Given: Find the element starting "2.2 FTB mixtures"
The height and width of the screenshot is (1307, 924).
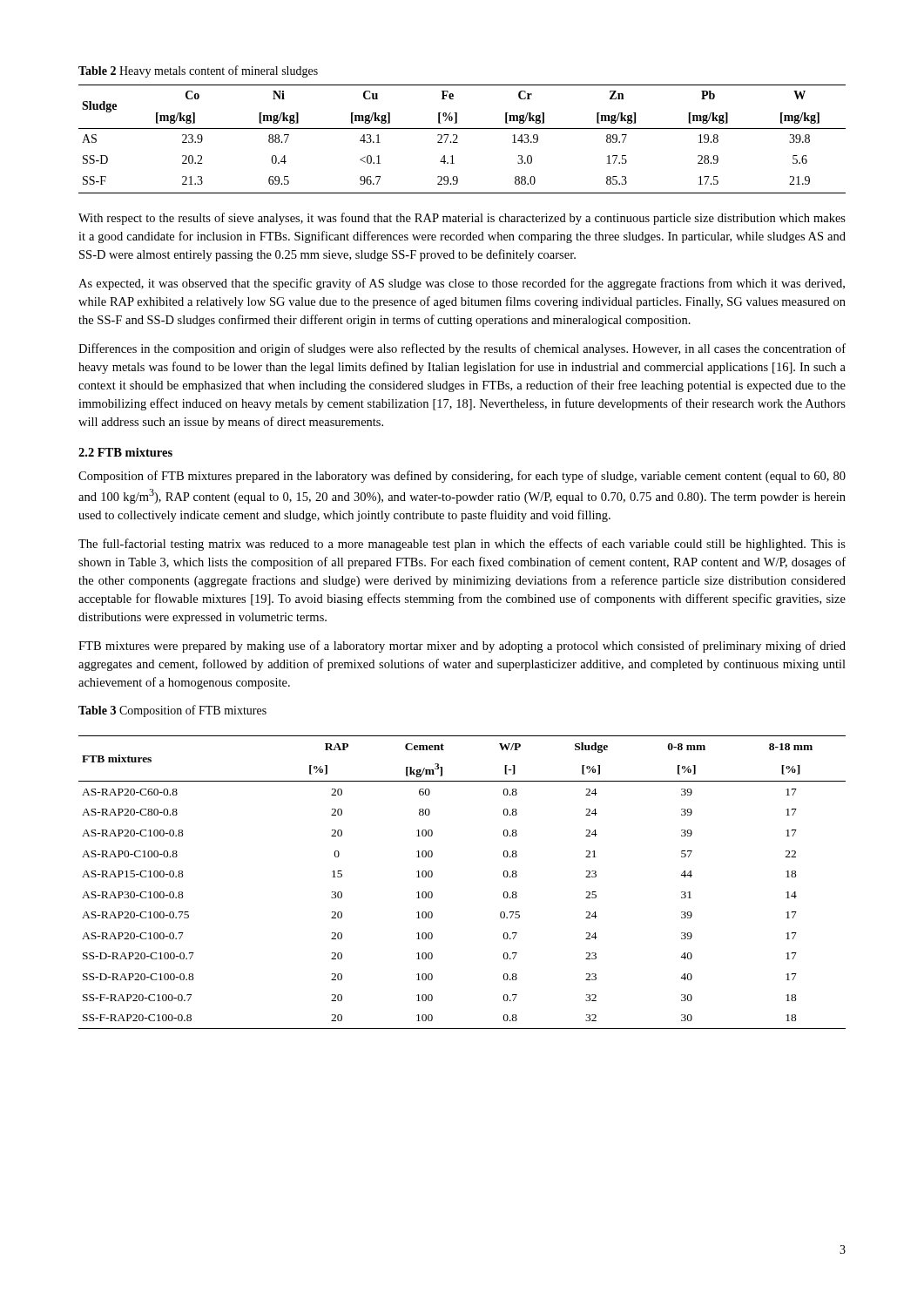Looking at the screenshot, I should (125, 452).
